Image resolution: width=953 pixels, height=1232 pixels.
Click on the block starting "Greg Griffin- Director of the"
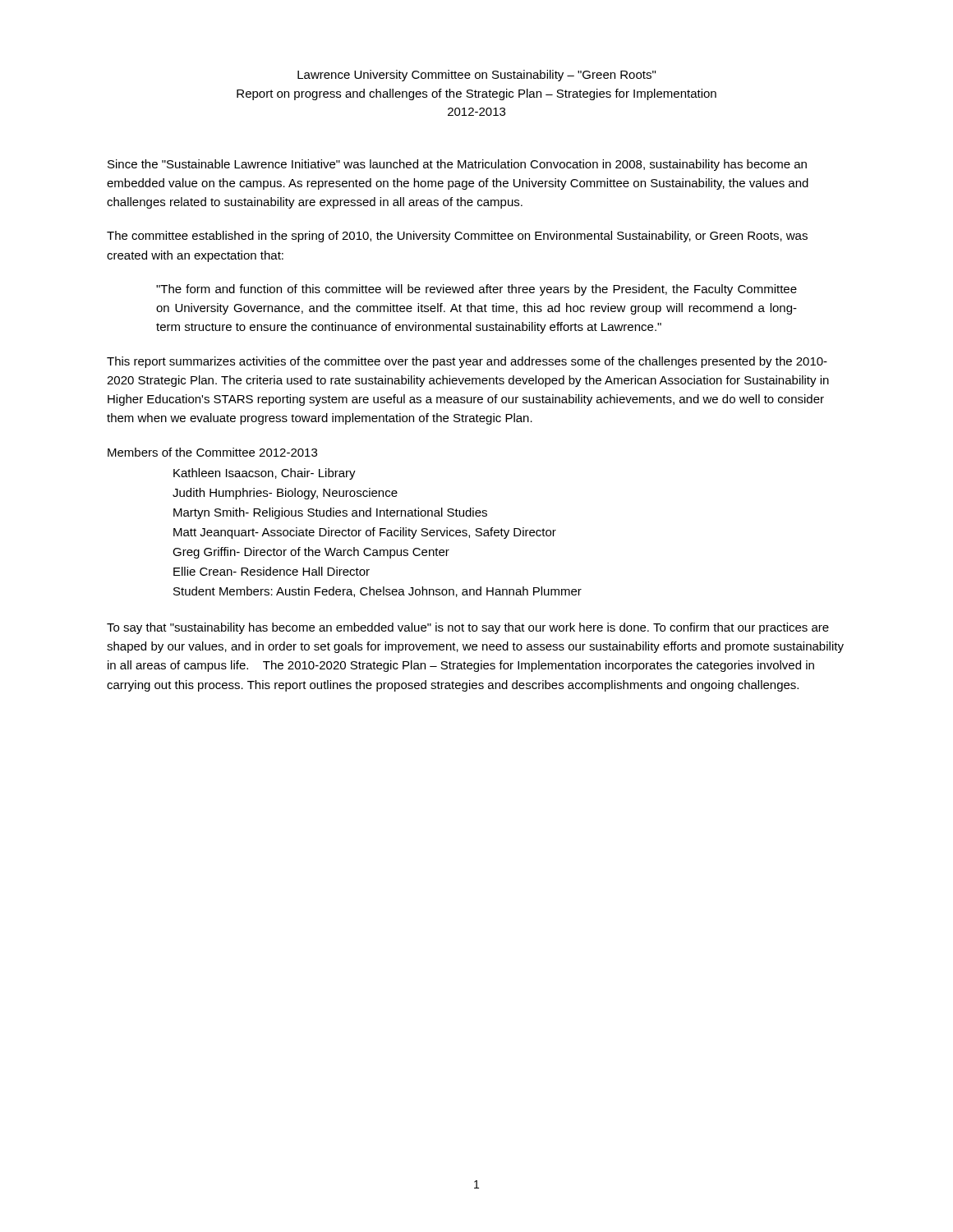311,551
